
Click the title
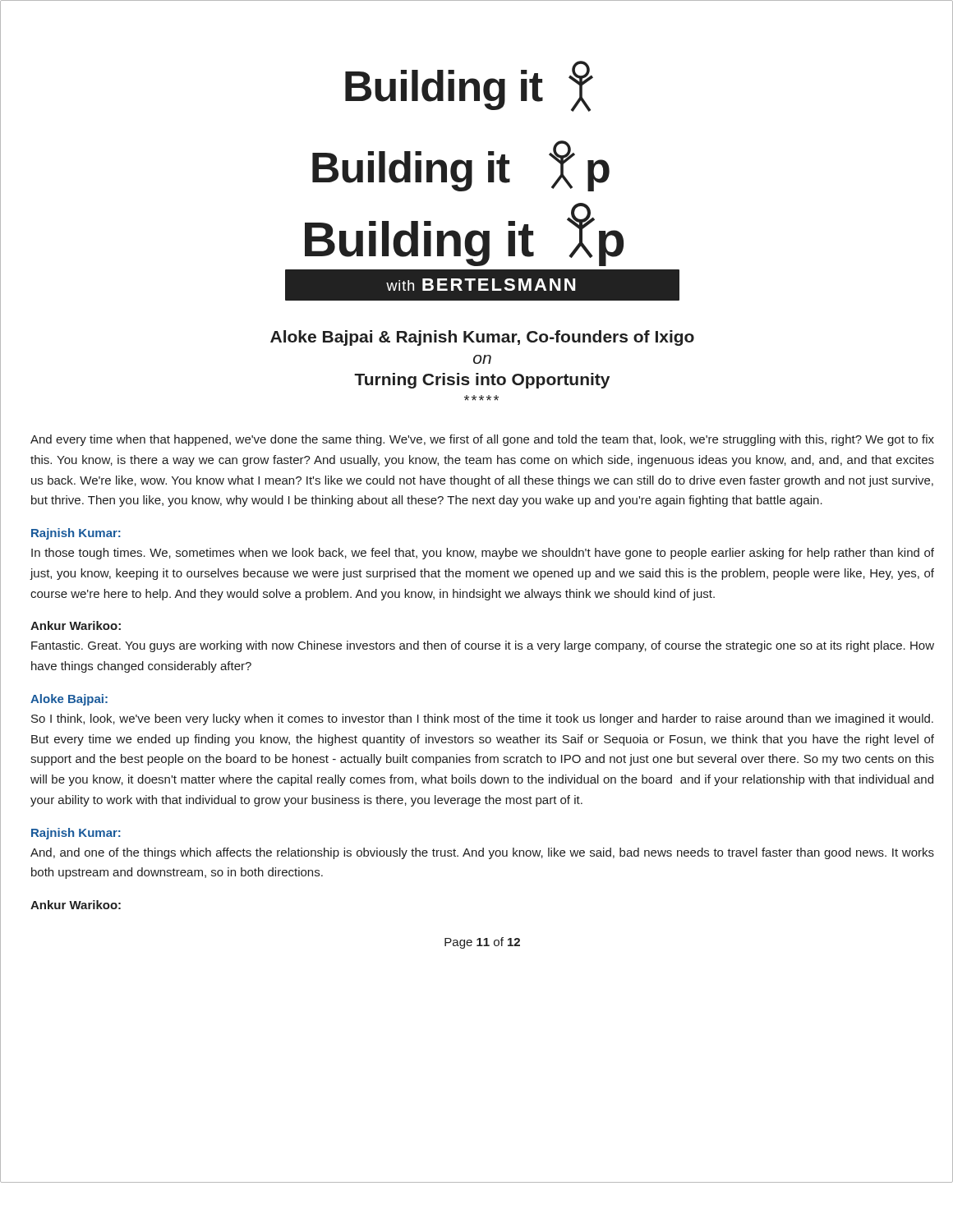coord(482,368)
